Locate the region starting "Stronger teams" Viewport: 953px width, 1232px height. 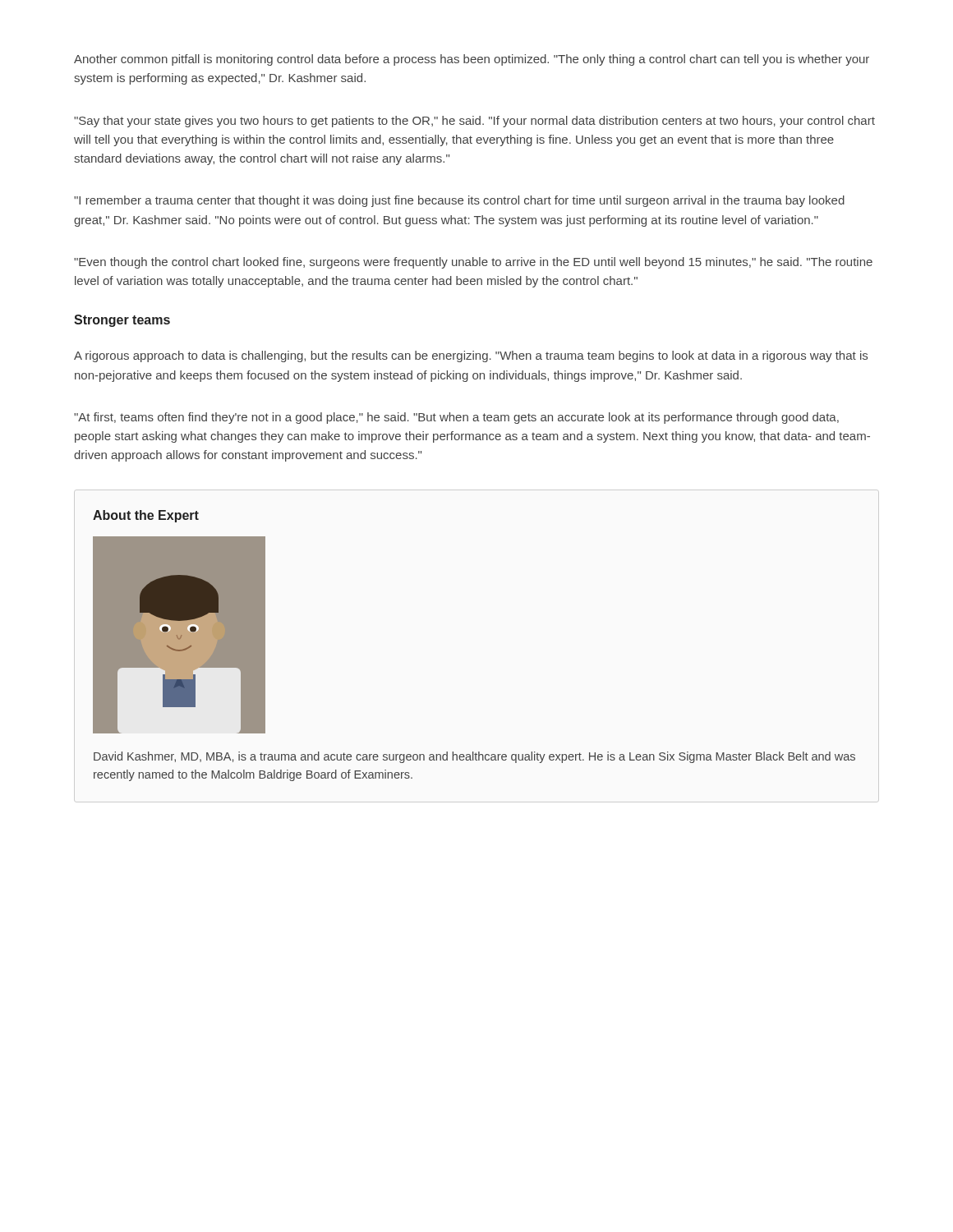click(x=122, y=320)
